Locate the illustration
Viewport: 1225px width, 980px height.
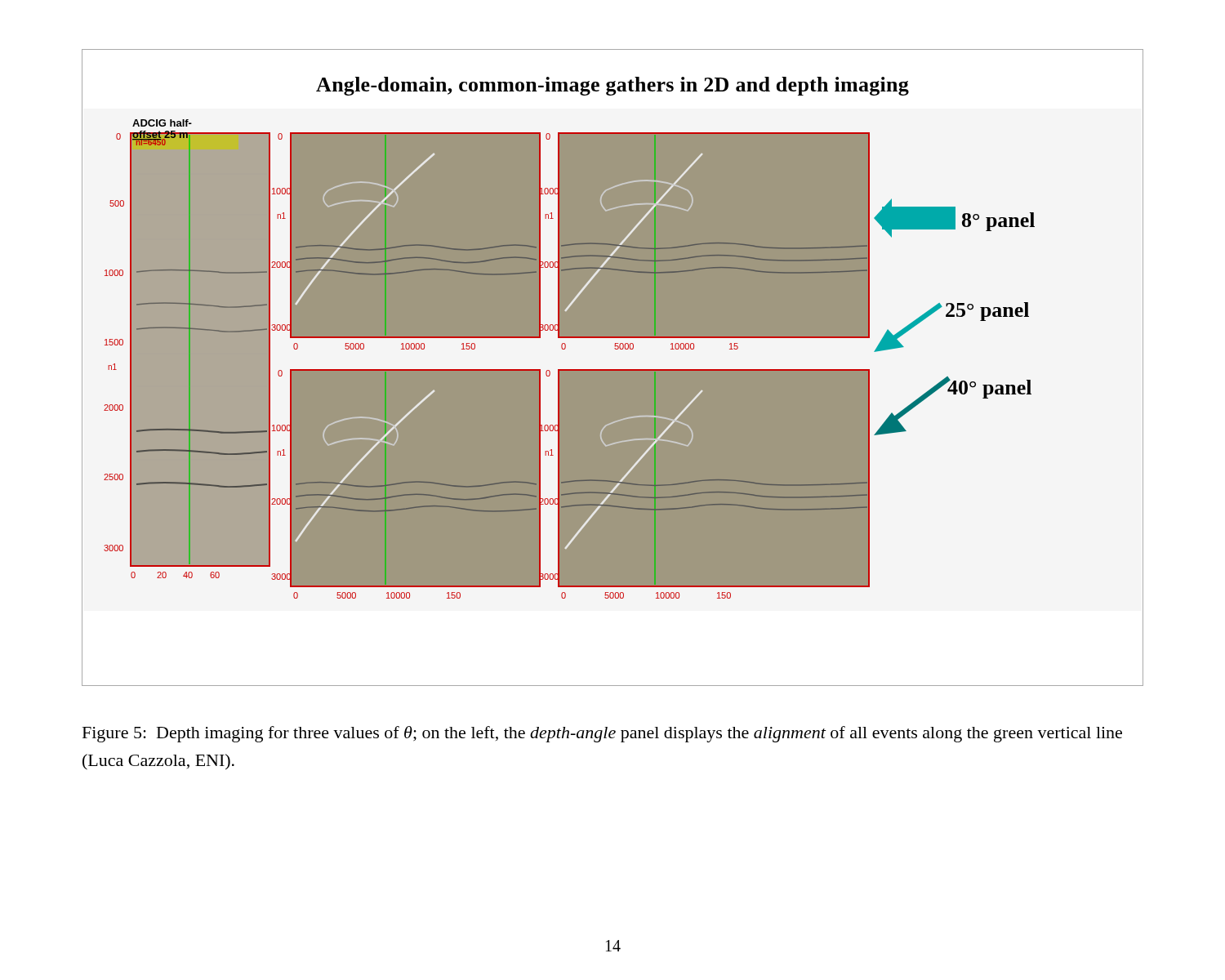pyautogui.click(x=612, y=360)
